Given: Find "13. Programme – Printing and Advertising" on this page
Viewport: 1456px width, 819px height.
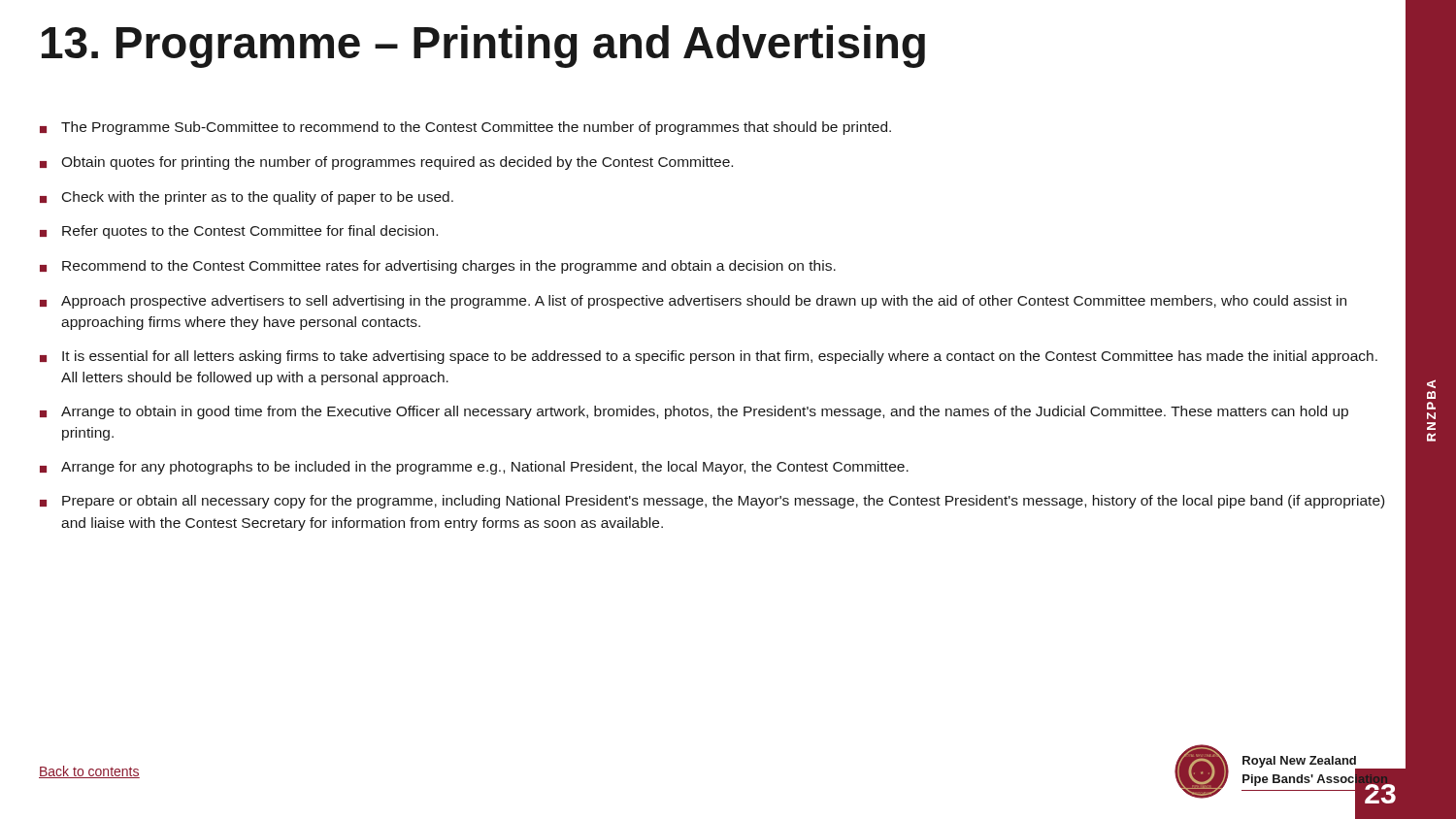Looking at the screenshot, I should (x=718, y=43).
